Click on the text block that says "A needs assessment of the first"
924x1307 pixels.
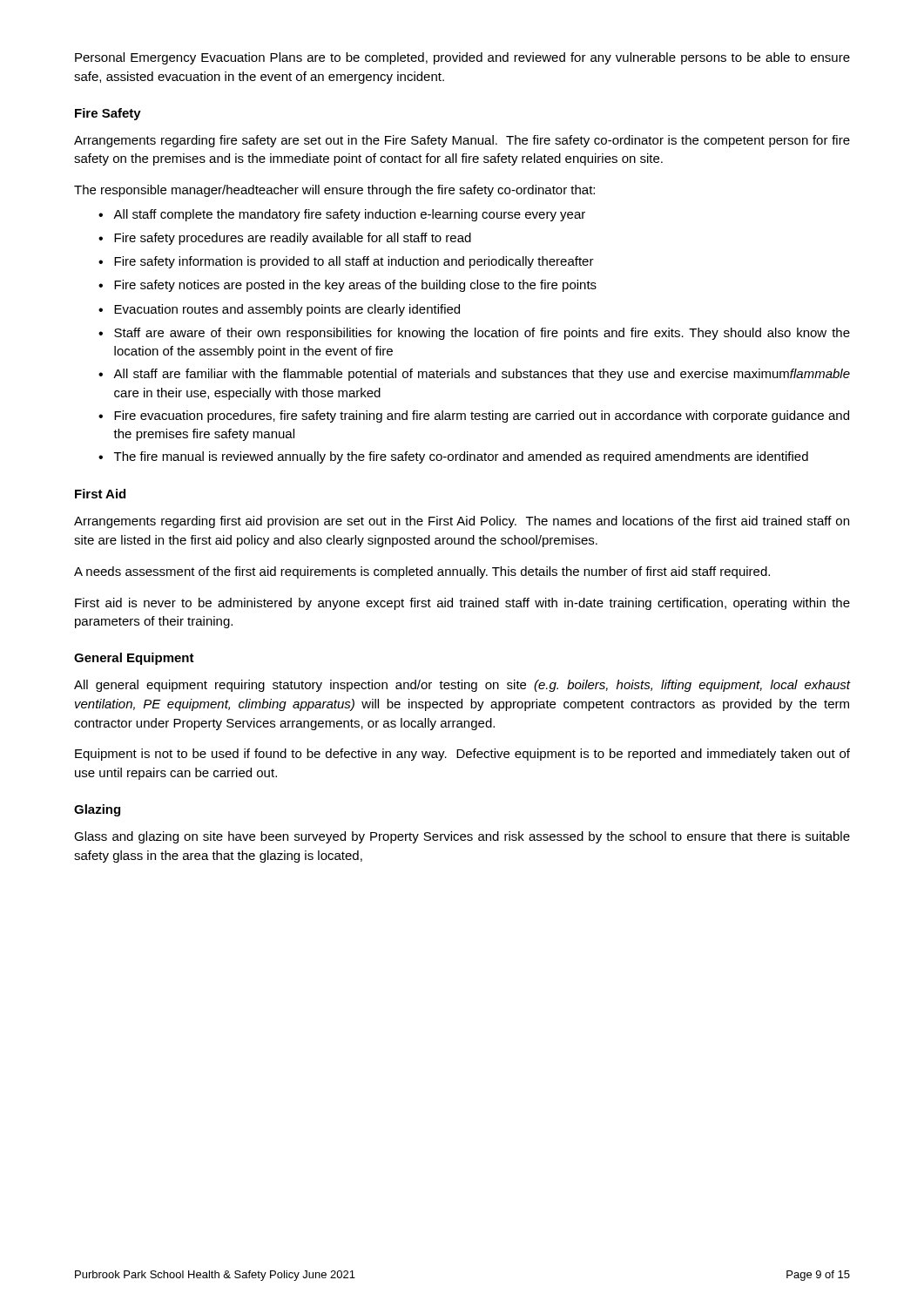pyautogui.click(x=423, y=571)
